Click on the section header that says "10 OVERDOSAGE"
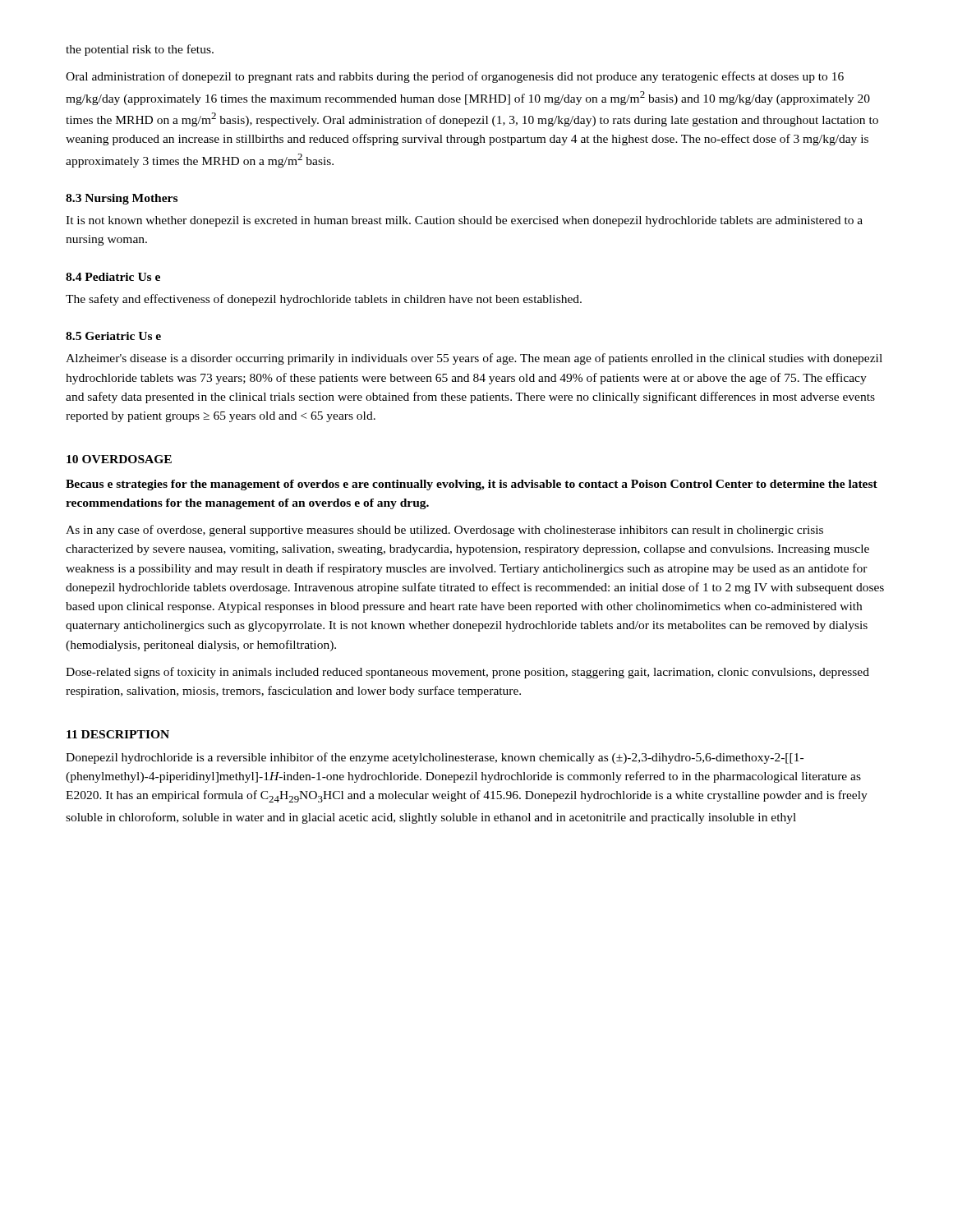953x1232 pixels. coord(119,459)
